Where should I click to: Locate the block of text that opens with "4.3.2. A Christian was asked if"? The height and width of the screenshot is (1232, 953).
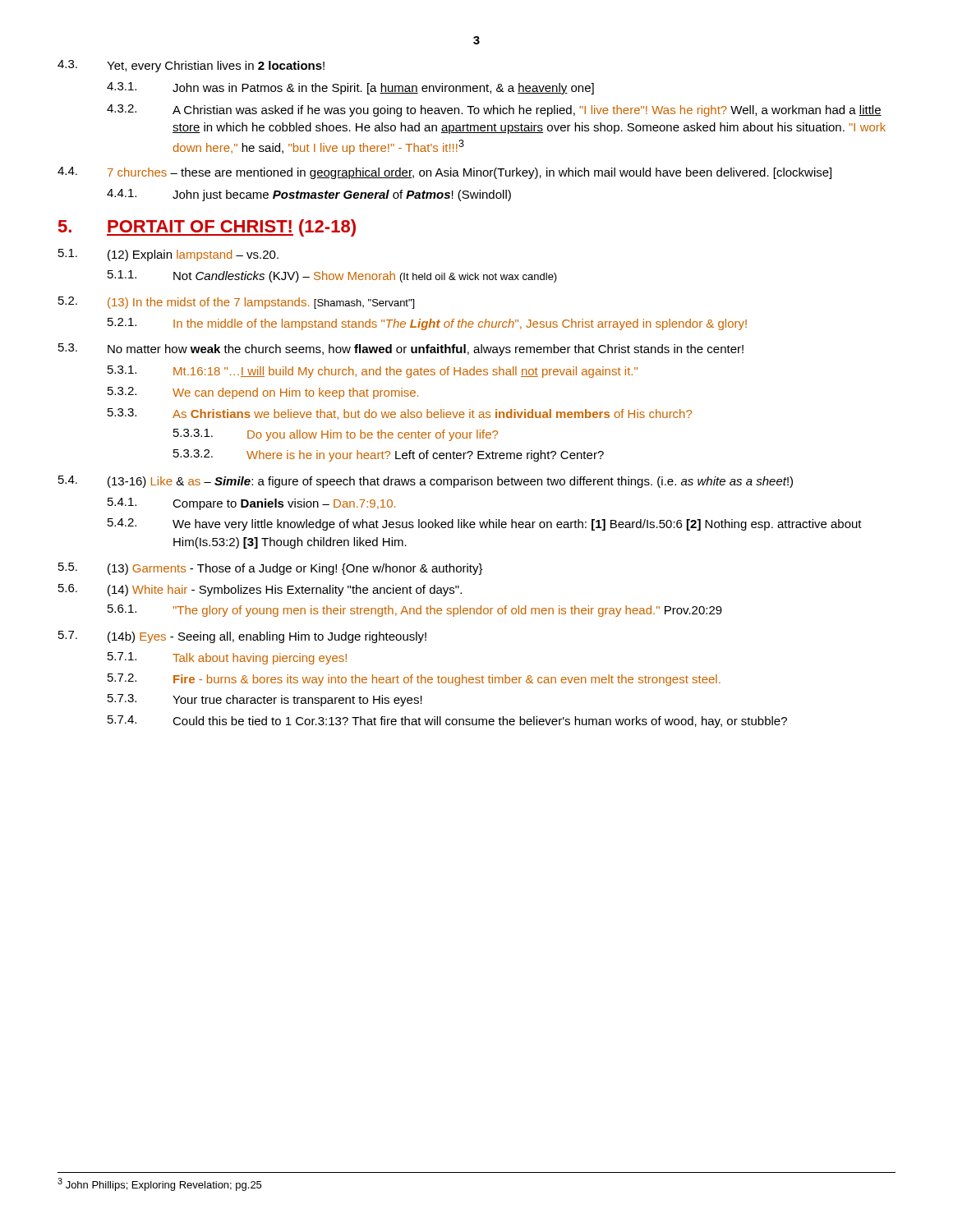(x=501, y=129)
